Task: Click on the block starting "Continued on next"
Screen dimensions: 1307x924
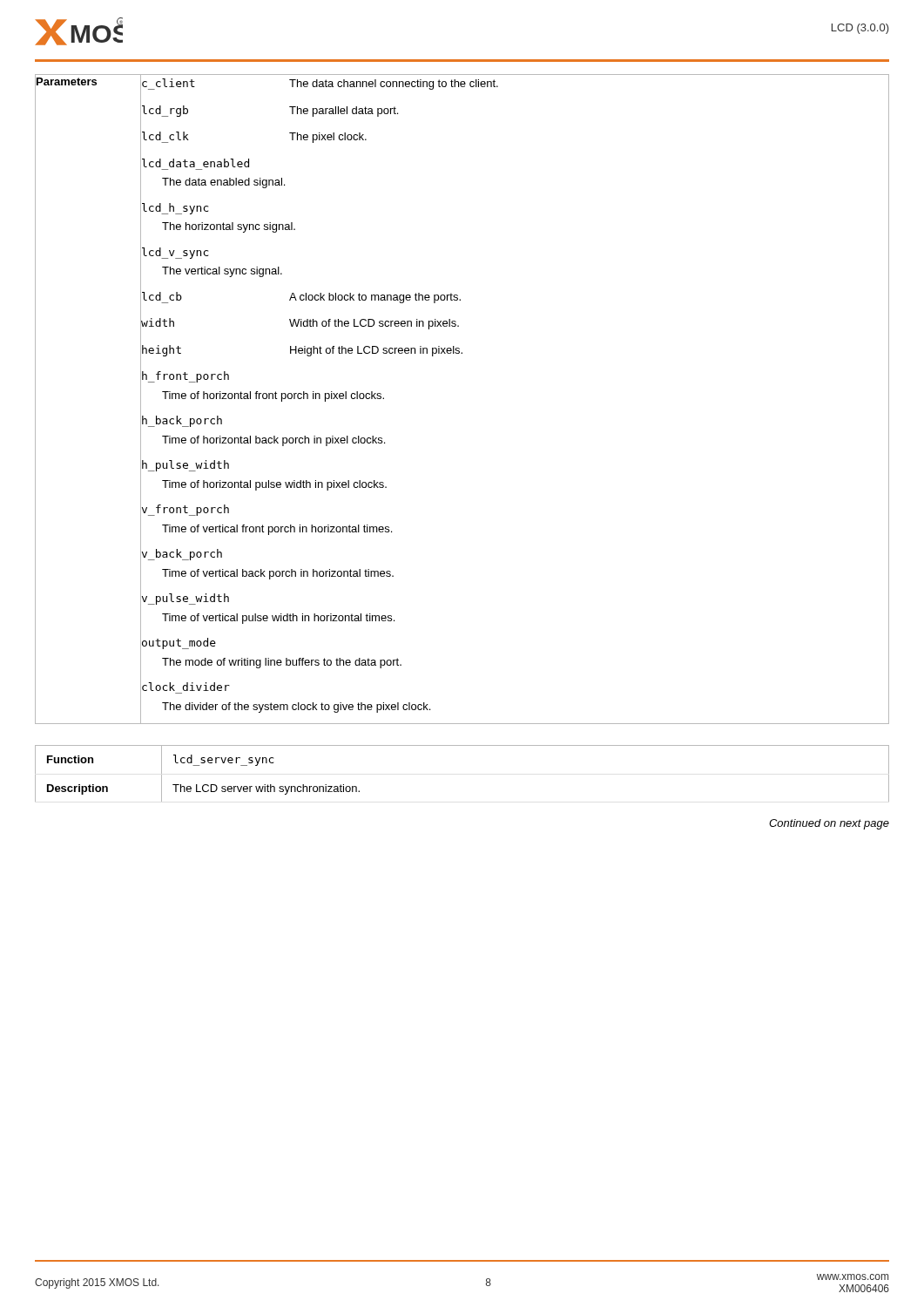Action: tap(829, 823)
